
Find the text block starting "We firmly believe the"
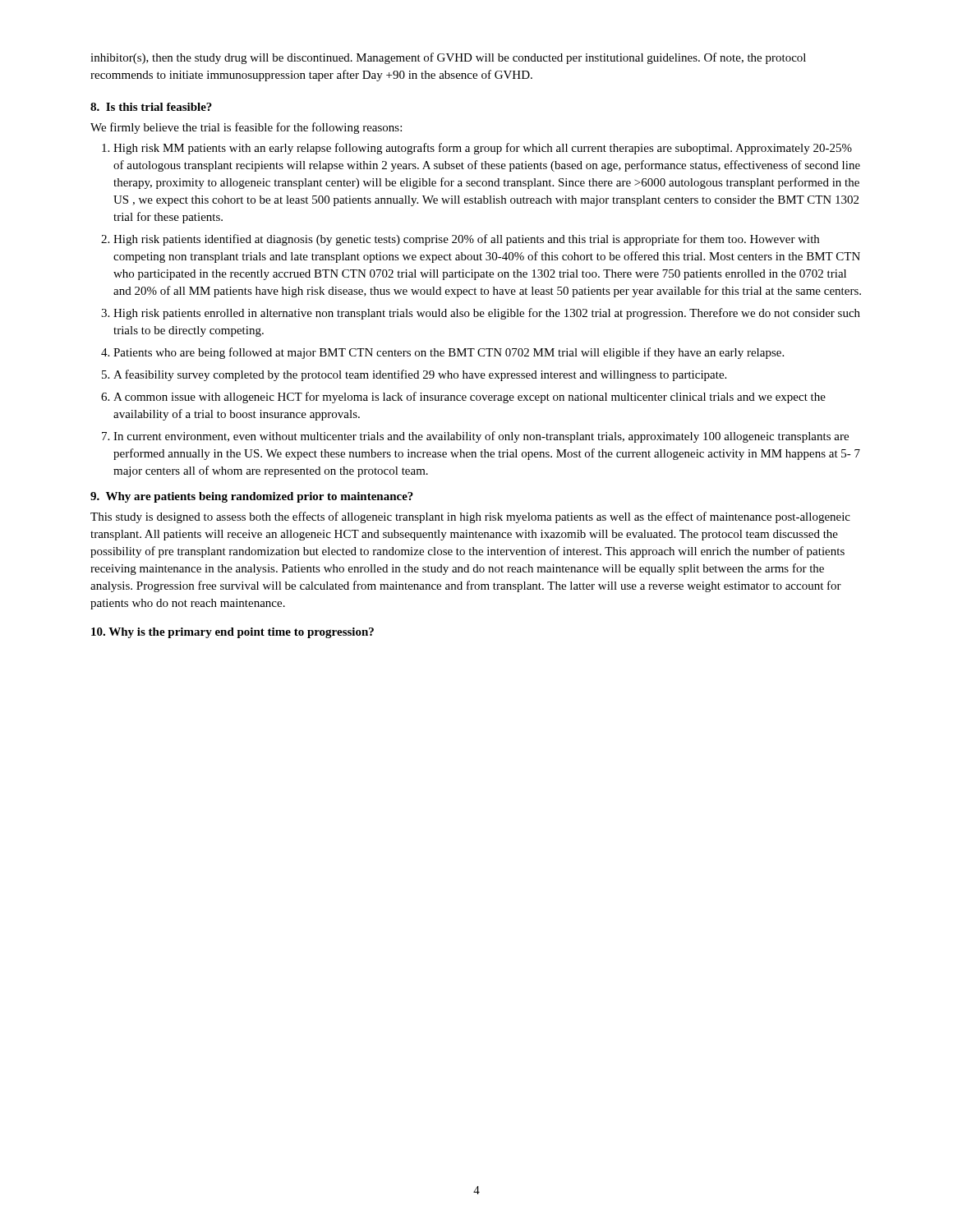247,127
